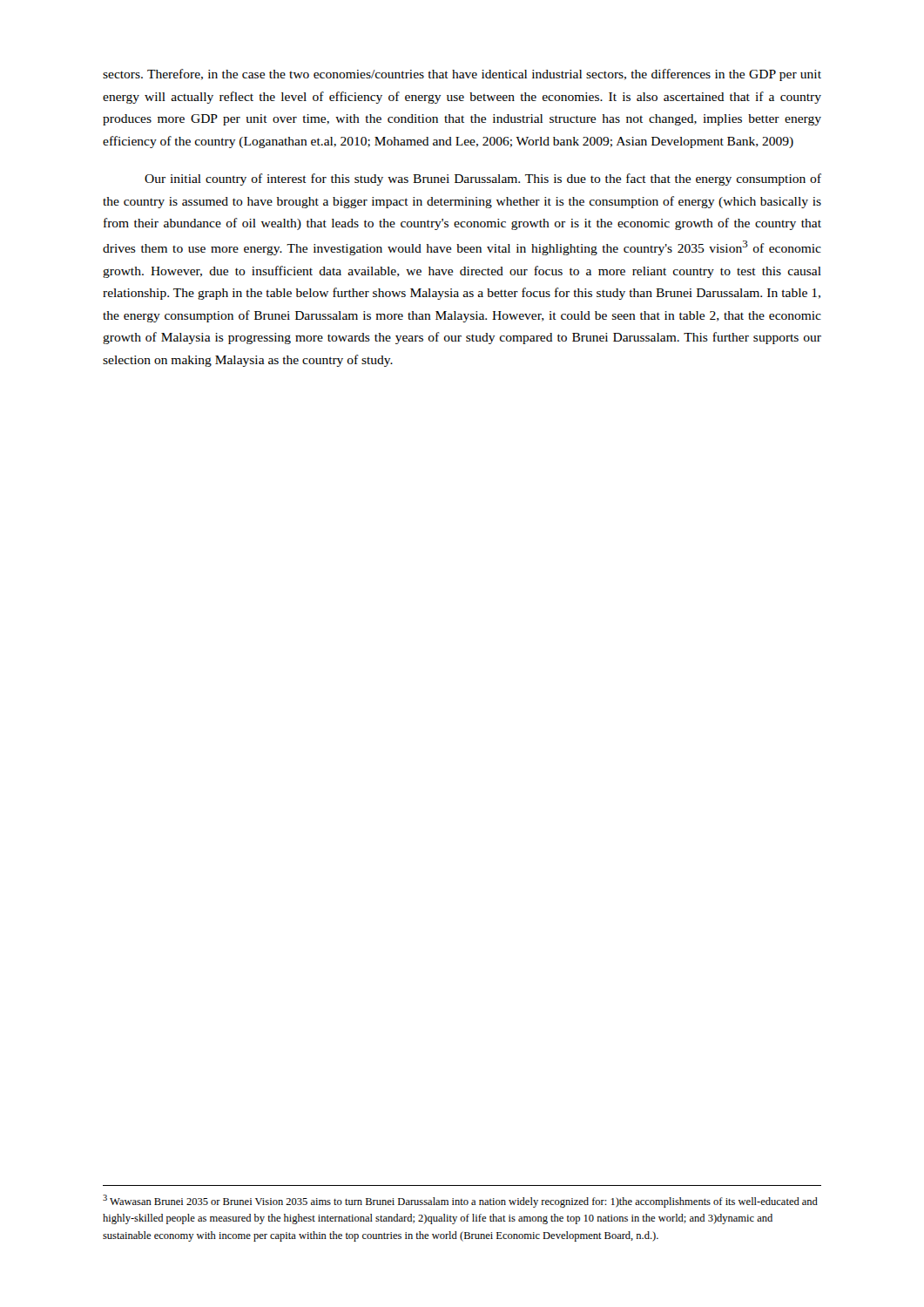Click a footnote
The height and width of the screenshot is (1307, 924).
[462, 1218]
